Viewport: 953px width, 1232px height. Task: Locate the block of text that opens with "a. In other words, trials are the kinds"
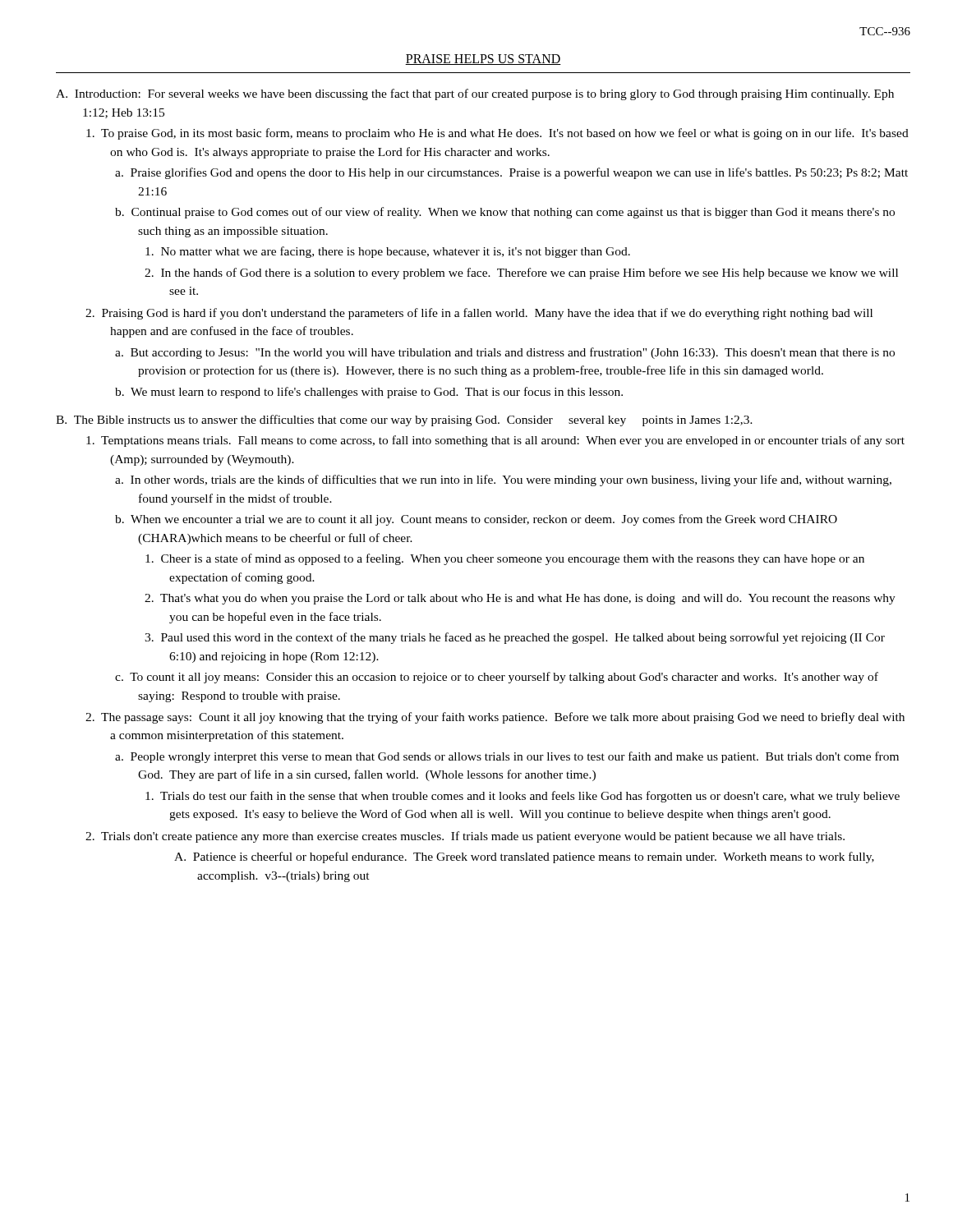pyautogui.click(x=504, y=489)
